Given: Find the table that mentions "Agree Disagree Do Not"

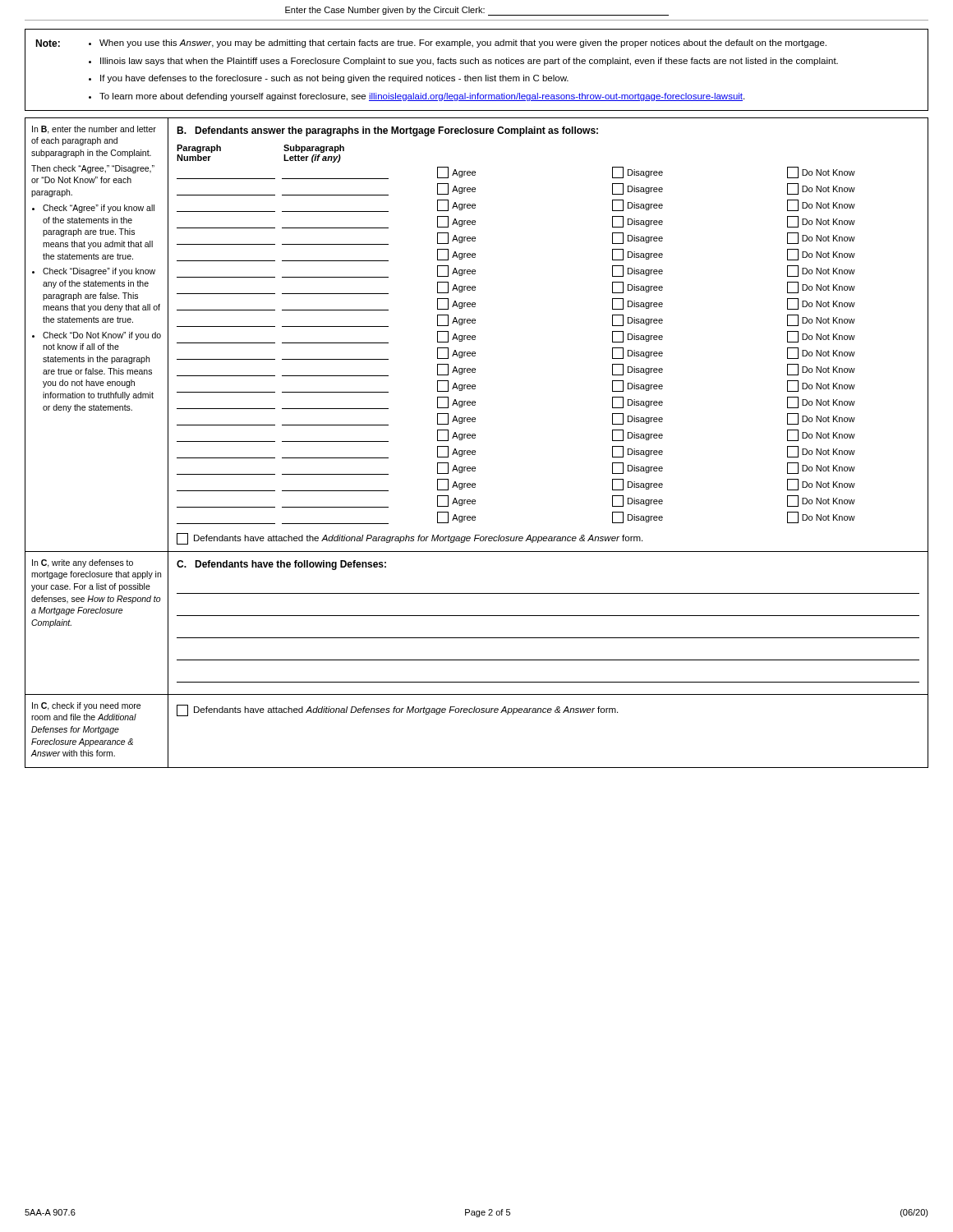Looking at the screenshot, I should coord(548,345).
